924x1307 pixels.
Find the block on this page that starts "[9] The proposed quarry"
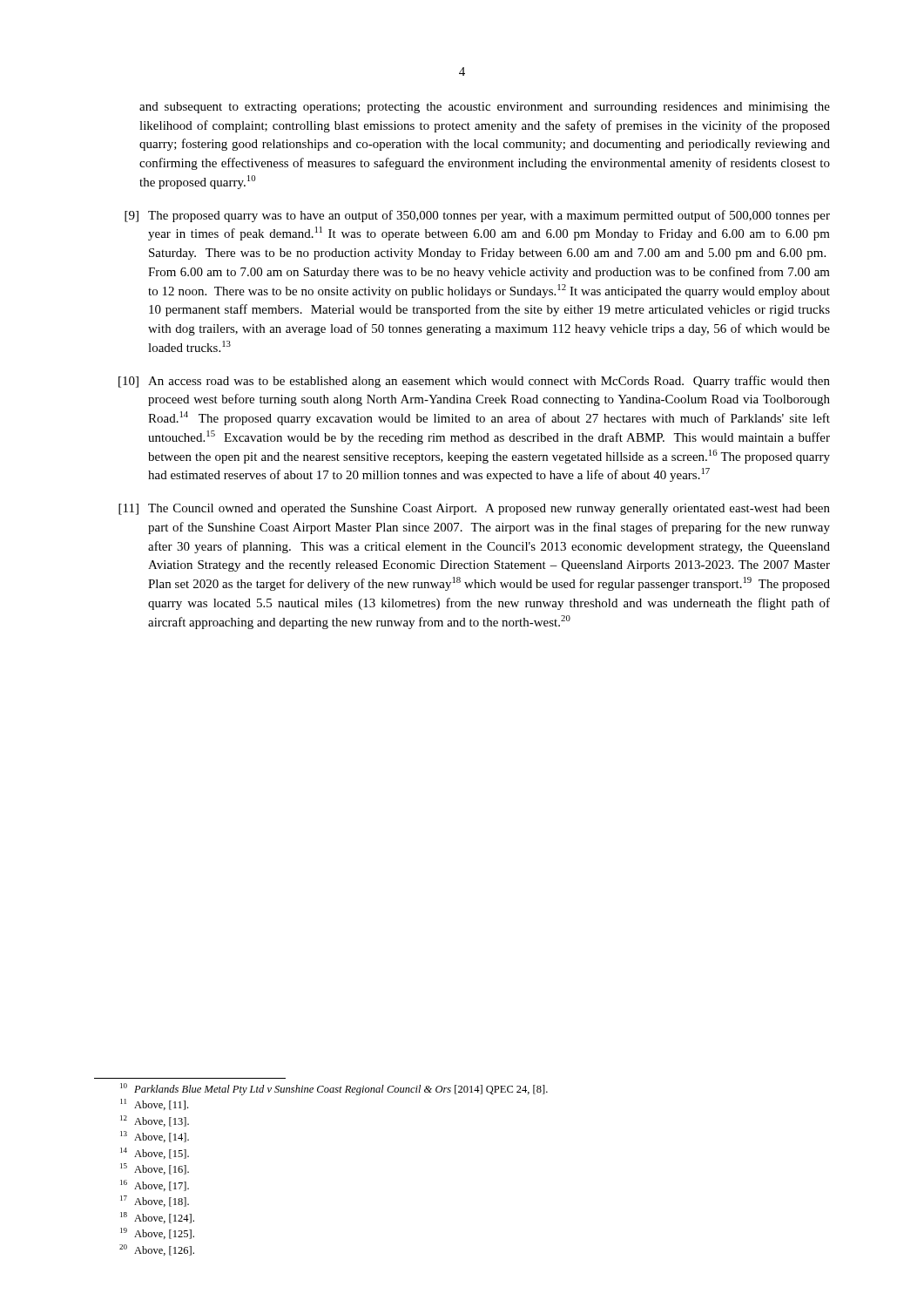(x=462, y=282)
